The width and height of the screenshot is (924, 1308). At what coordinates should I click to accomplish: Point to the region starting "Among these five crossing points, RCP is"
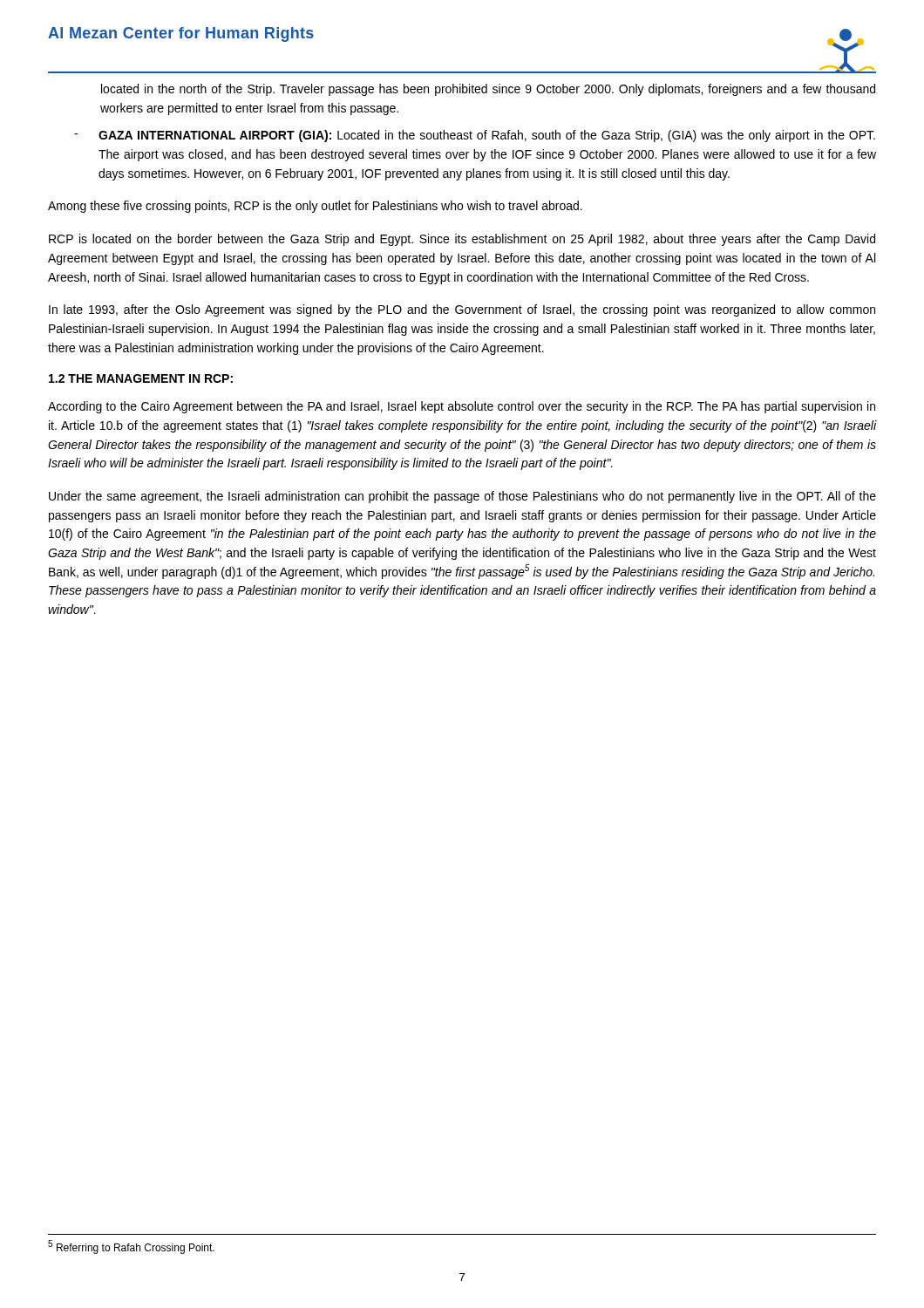click(315, 206)
